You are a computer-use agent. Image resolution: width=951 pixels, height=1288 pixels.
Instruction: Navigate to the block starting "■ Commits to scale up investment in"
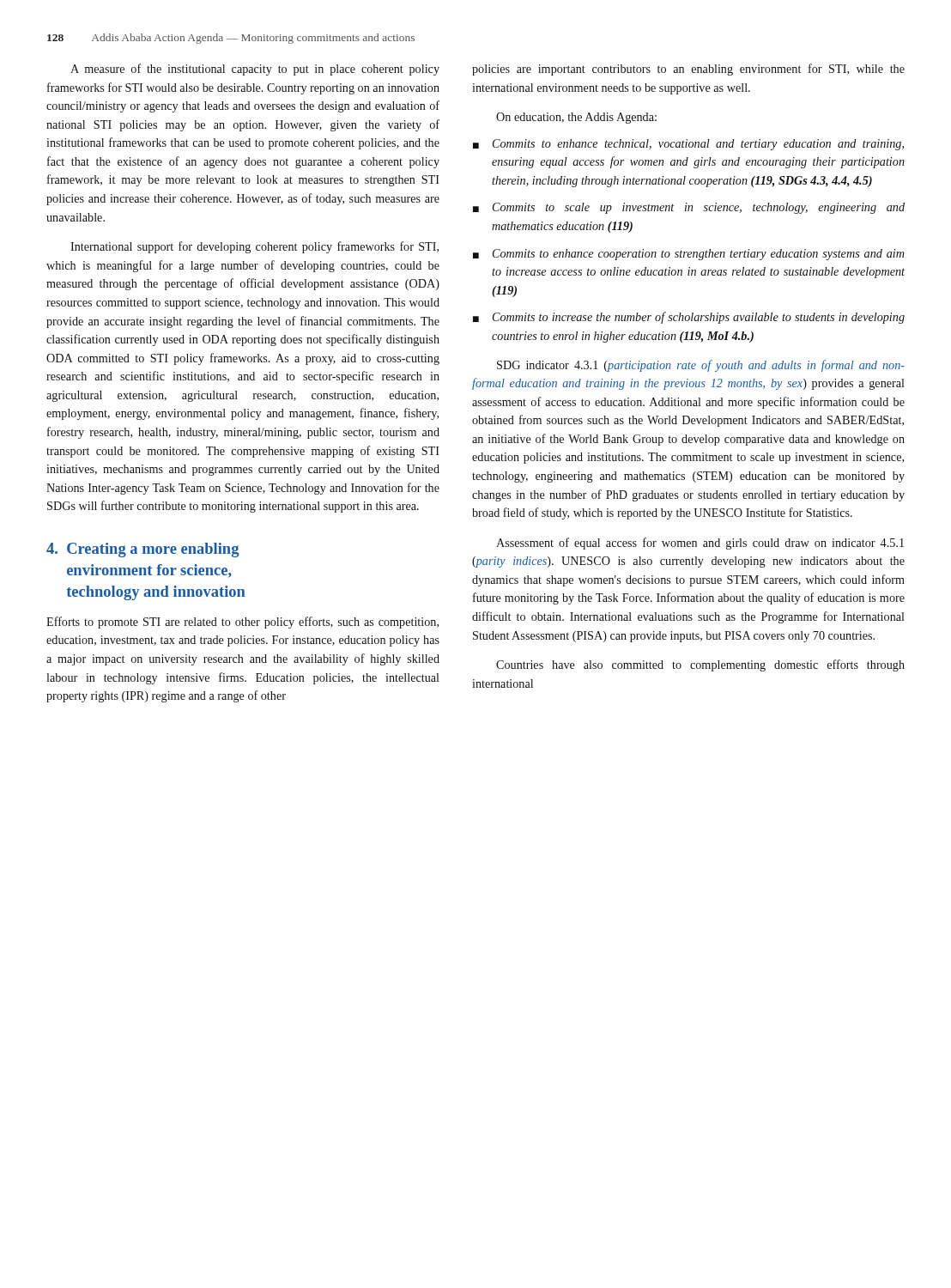(688, 217)
